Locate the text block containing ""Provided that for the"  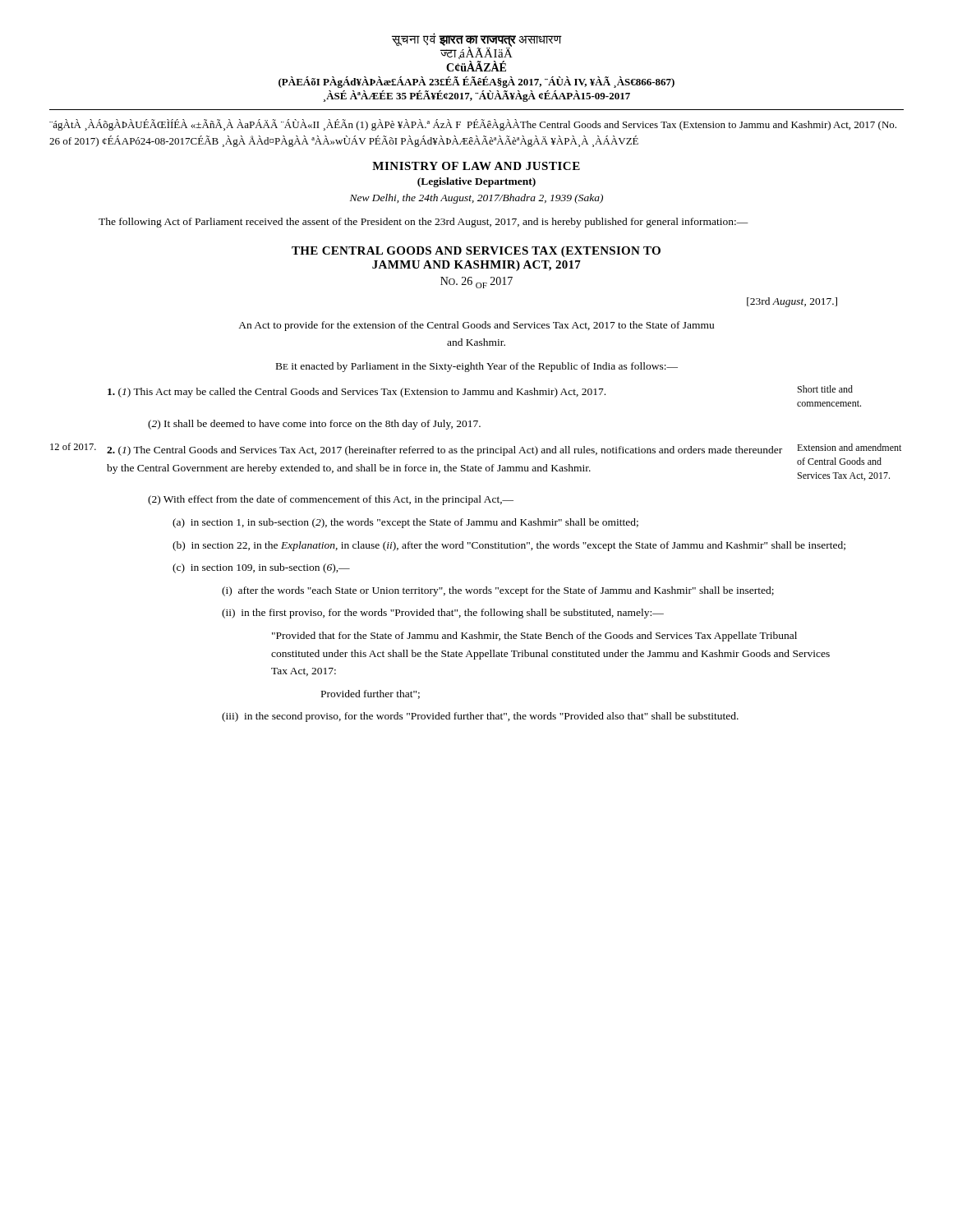click(x=551, y=653)
